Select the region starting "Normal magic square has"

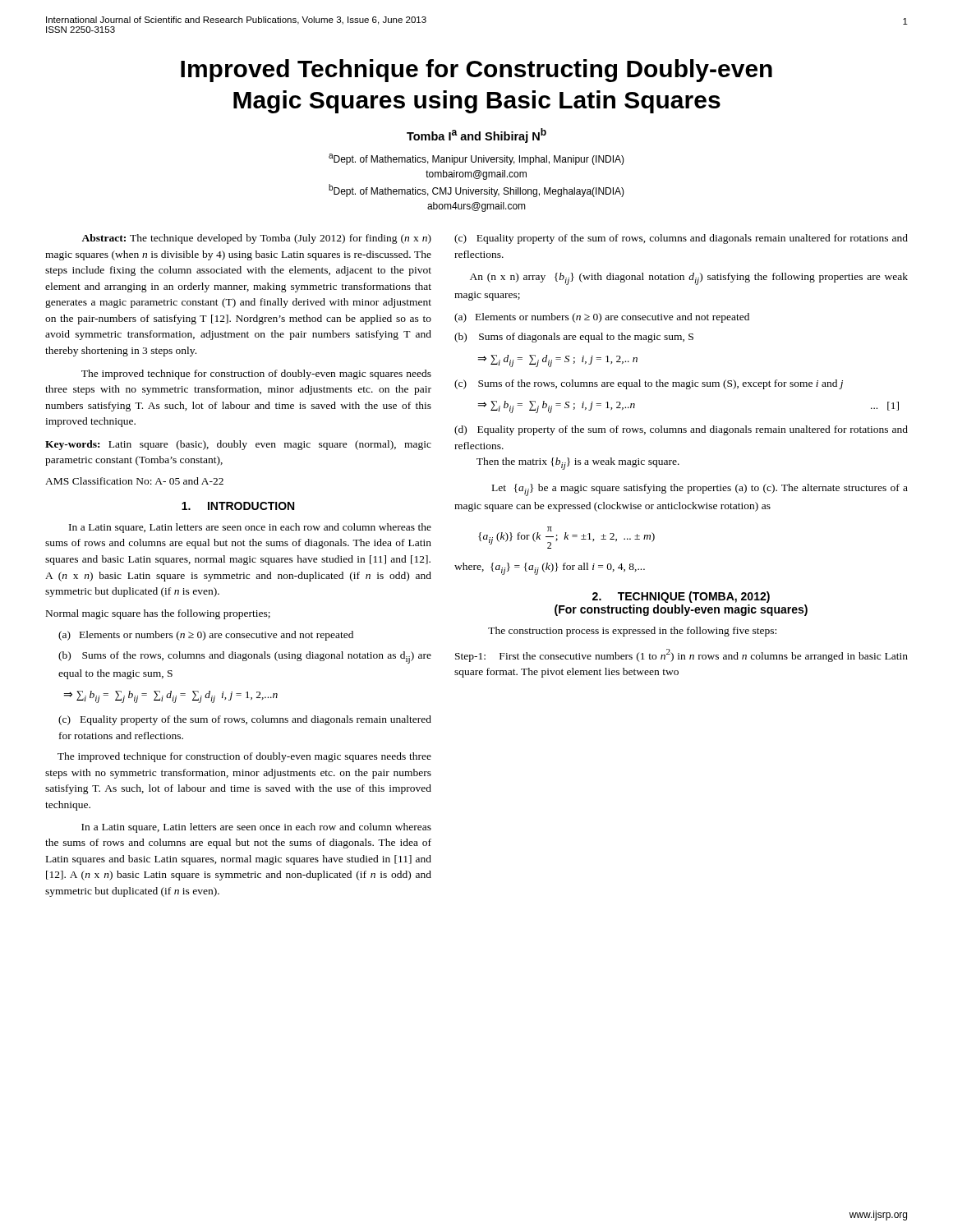coord(158,613)
